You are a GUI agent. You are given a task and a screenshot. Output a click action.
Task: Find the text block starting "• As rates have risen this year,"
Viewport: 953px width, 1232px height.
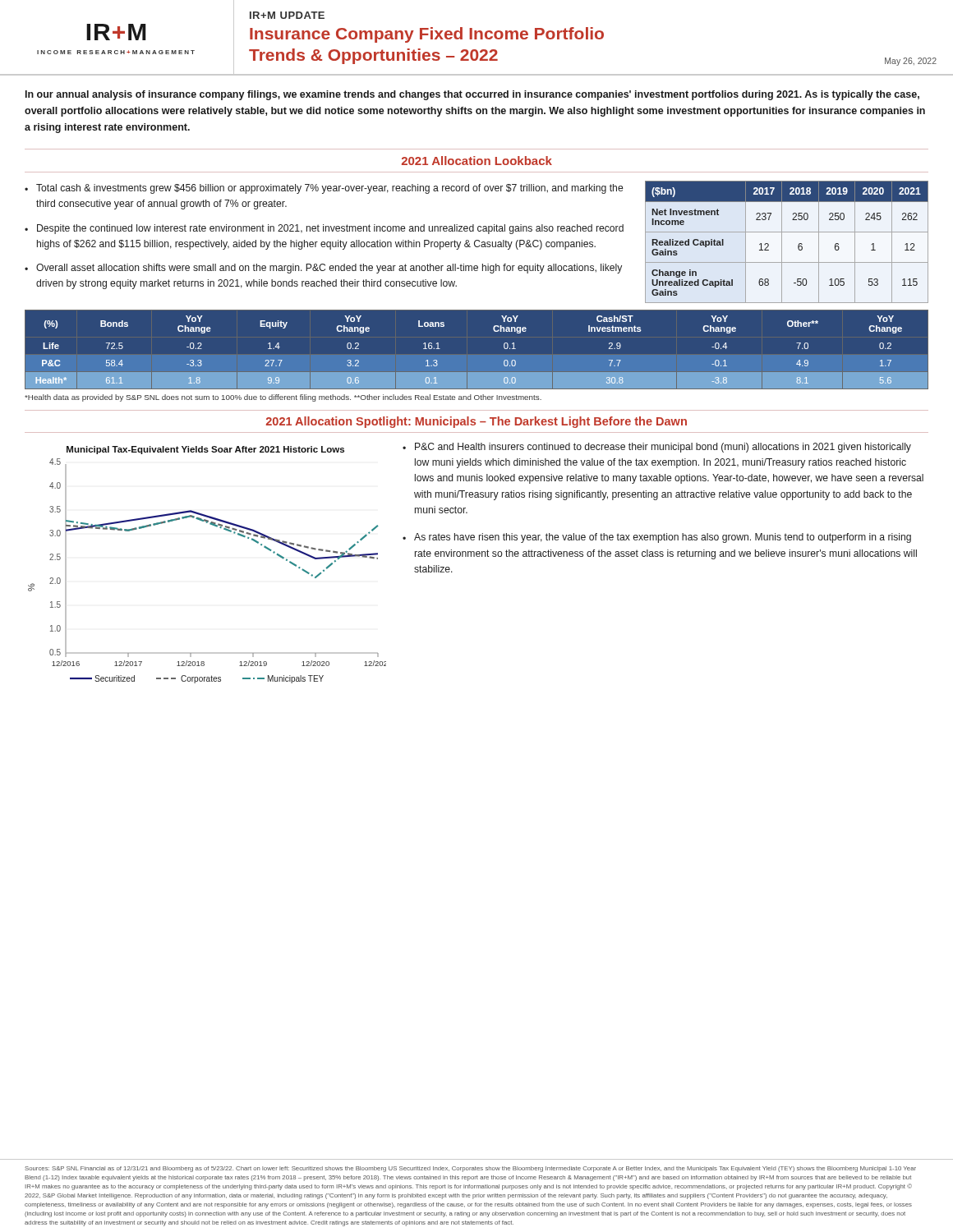coord(665,554)
